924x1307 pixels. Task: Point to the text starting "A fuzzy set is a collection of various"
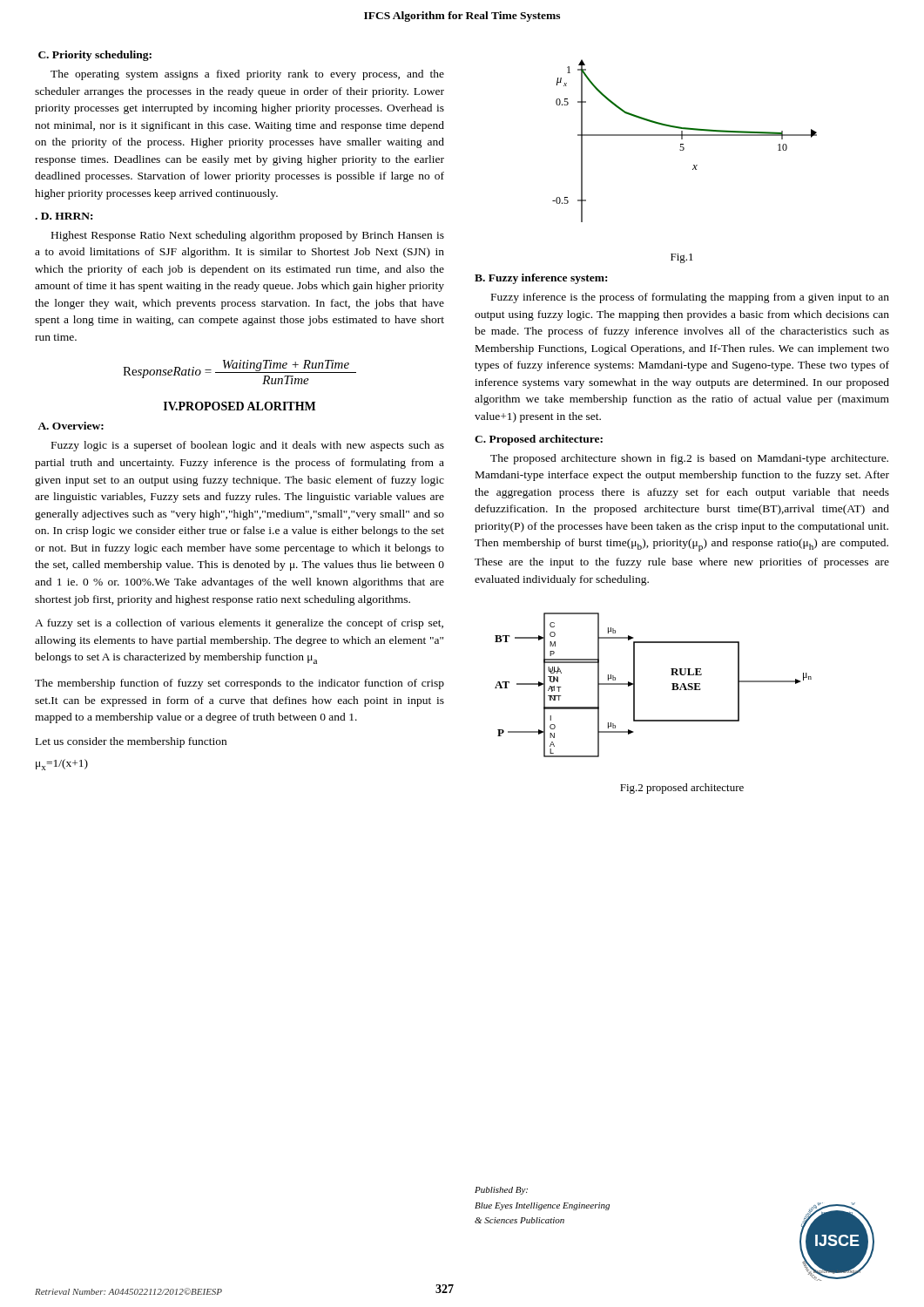click(240, 641)
